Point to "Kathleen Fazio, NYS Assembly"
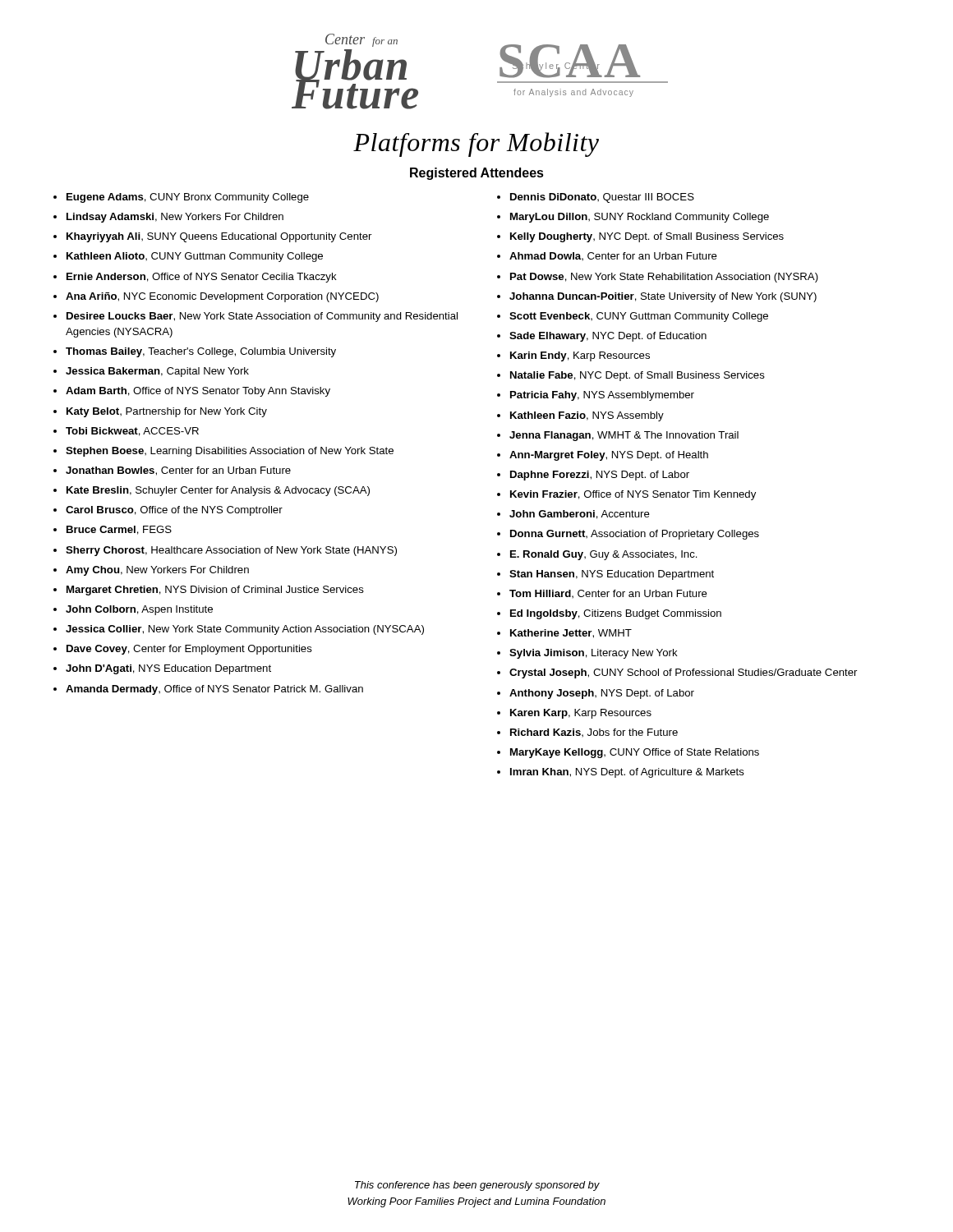This screenshot has width=953, height=1232. pyautogui.click(x=586, y=415)
